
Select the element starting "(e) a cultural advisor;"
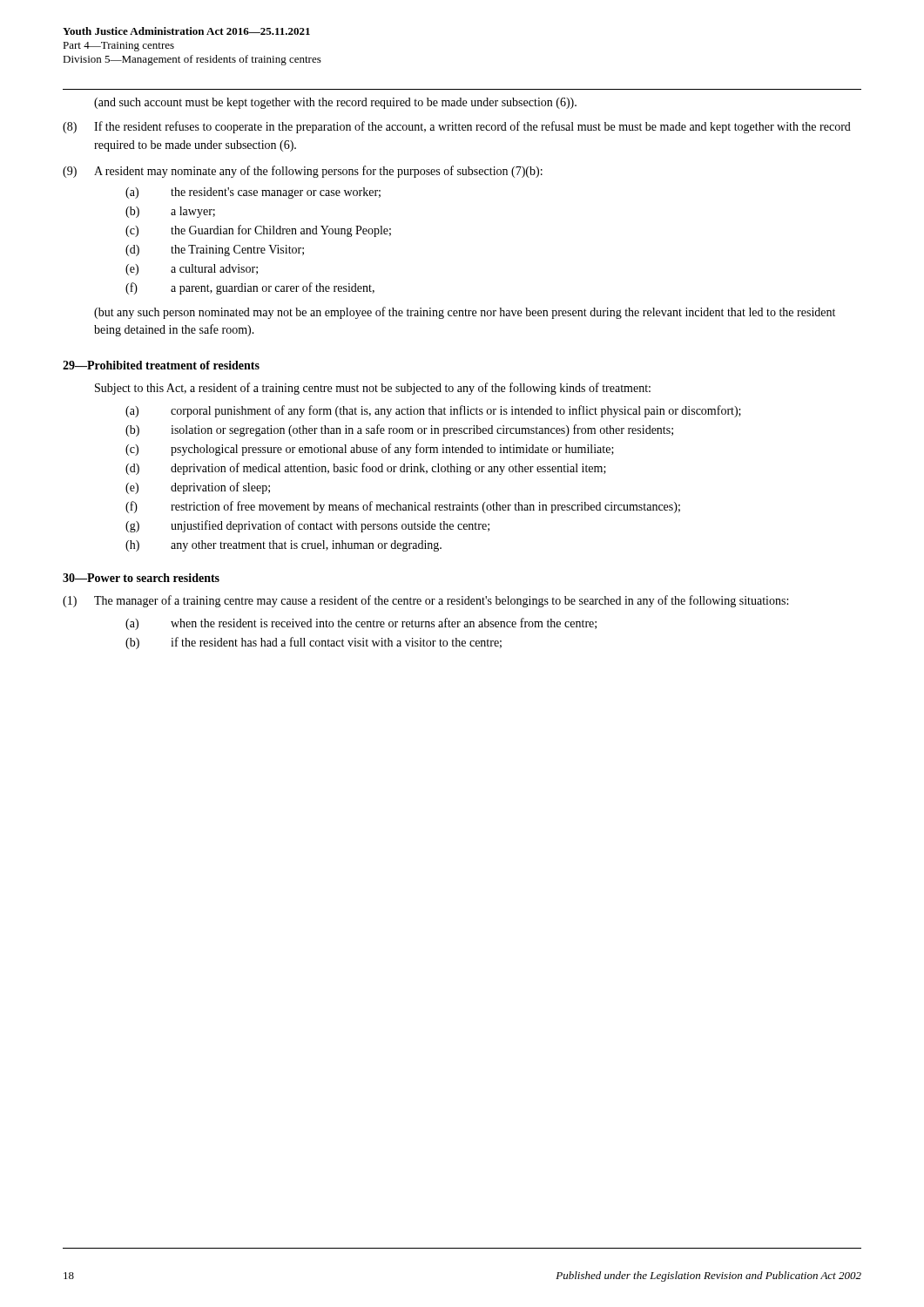pyautogui.click(x=192, y=270)
